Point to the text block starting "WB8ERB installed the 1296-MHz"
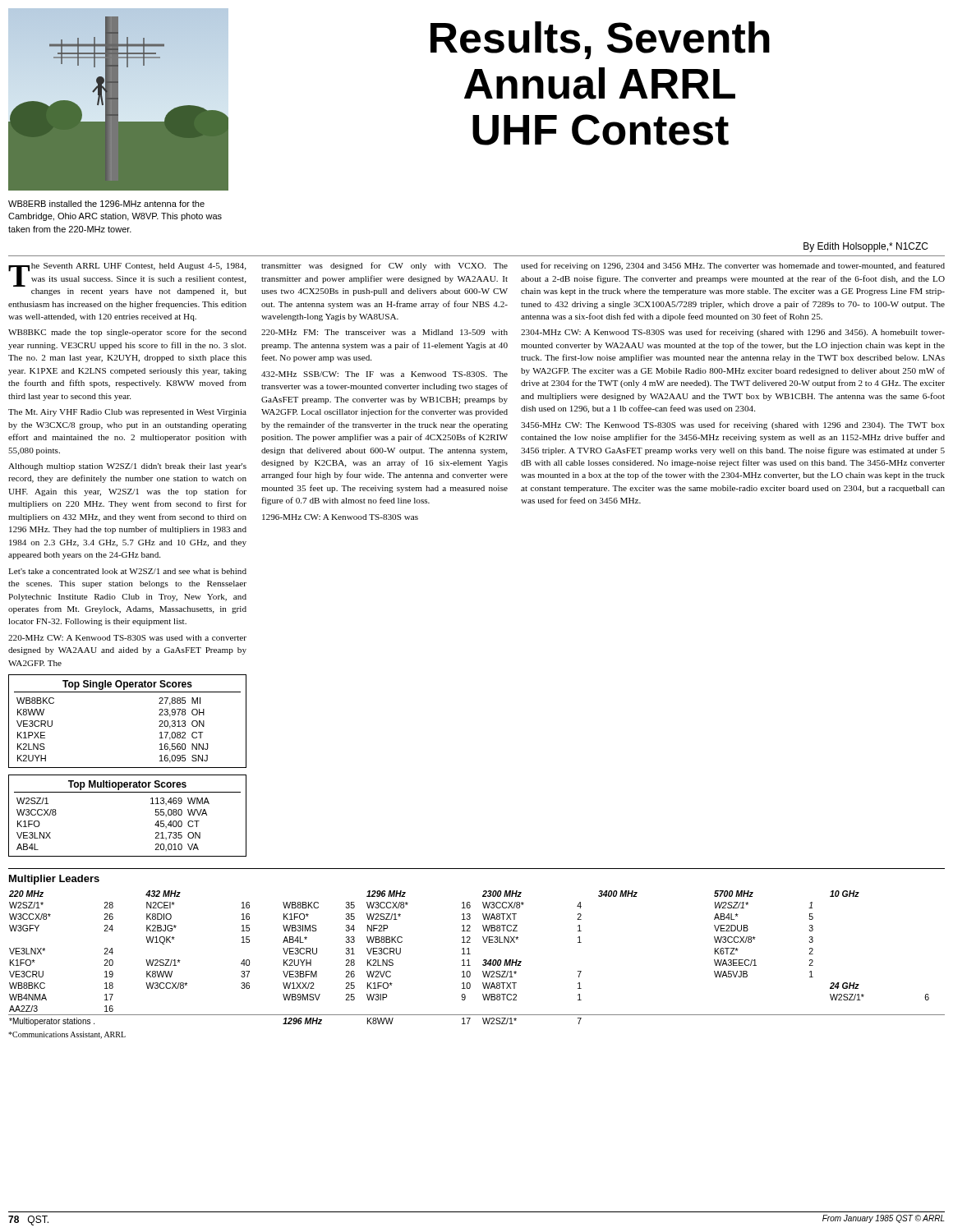The width and height of the screenshot is (953, 1232). pyautogui.click(x=115, y=216)
